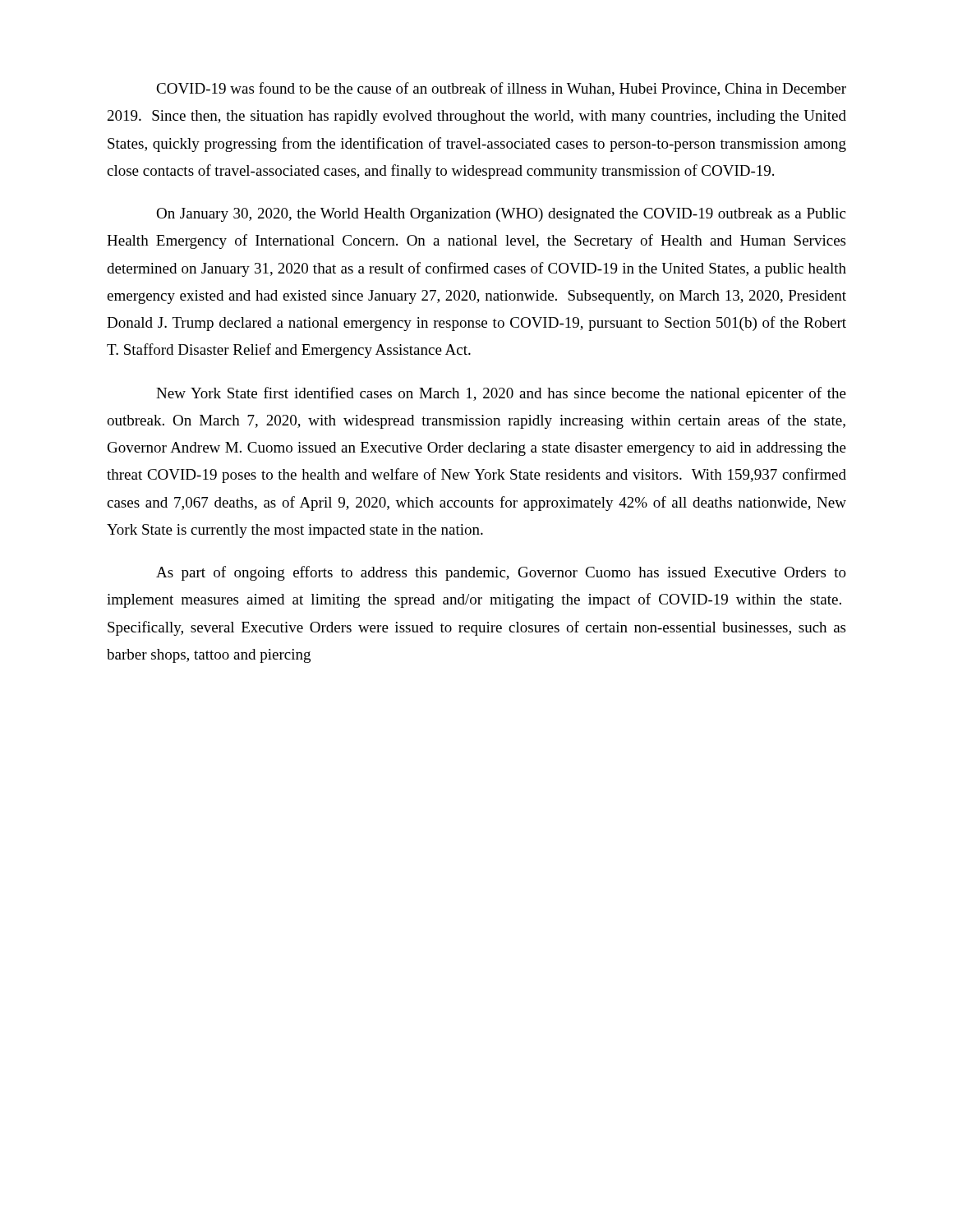Screen dimensions: 1232x953
Task: Click on the text block containing "As part of ongoing efforts to address"
Action: click(476, 613)
